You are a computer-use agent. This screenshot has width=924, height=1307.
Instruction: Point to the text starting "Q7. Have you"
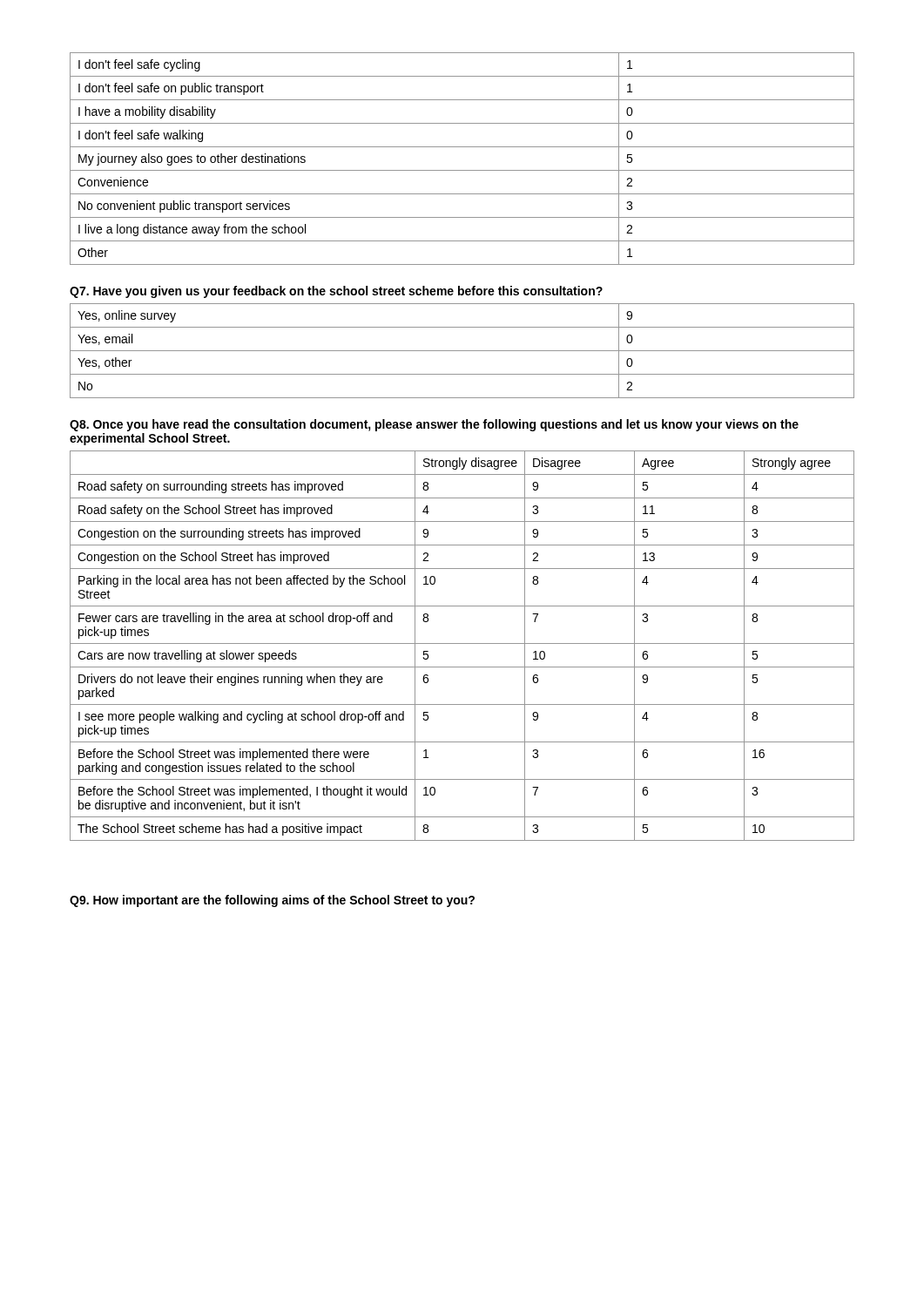click(336, 291)
